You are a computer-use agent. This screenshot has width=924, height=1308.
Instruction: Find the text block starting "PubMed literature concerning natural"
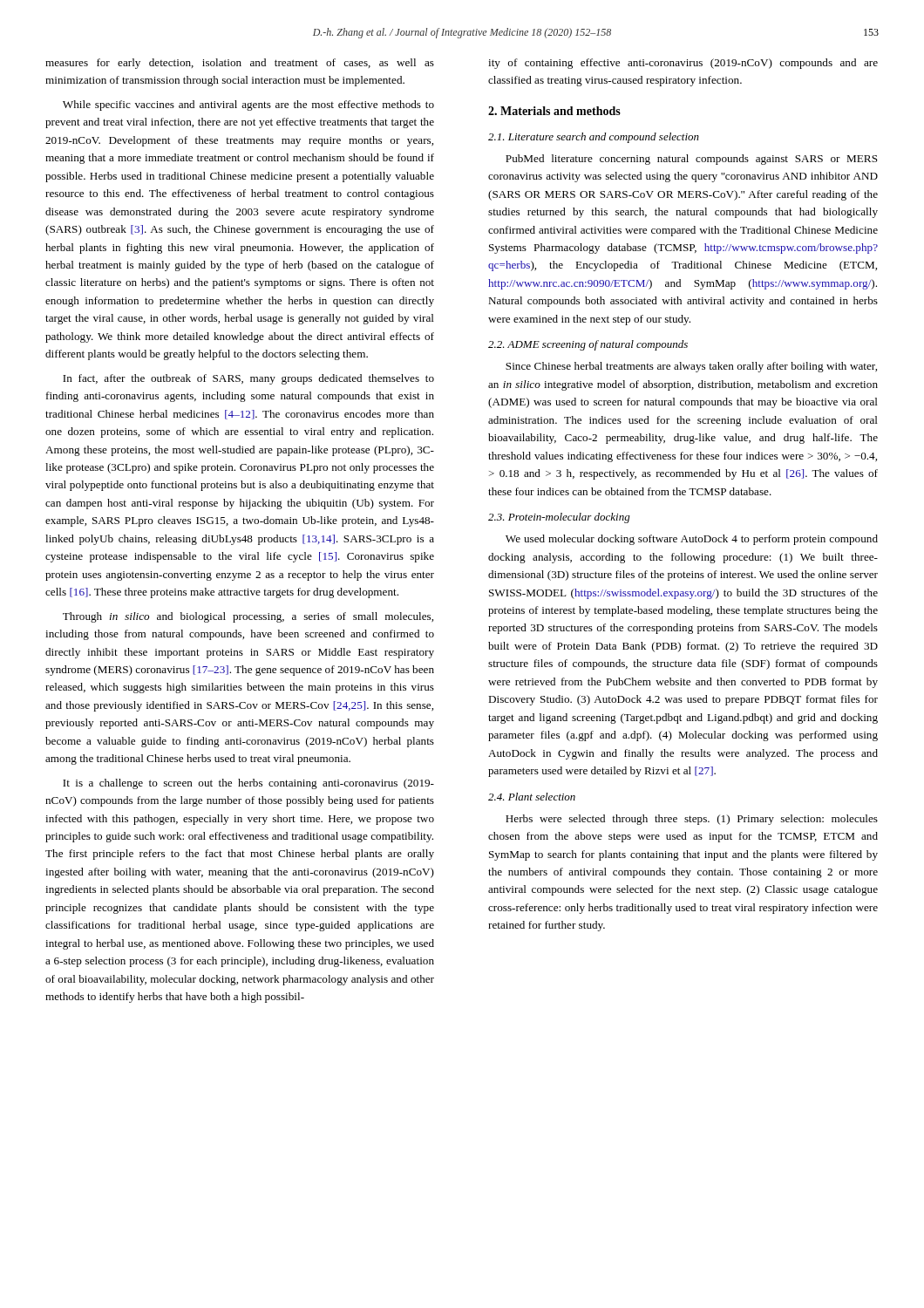(x=683, y=239)
